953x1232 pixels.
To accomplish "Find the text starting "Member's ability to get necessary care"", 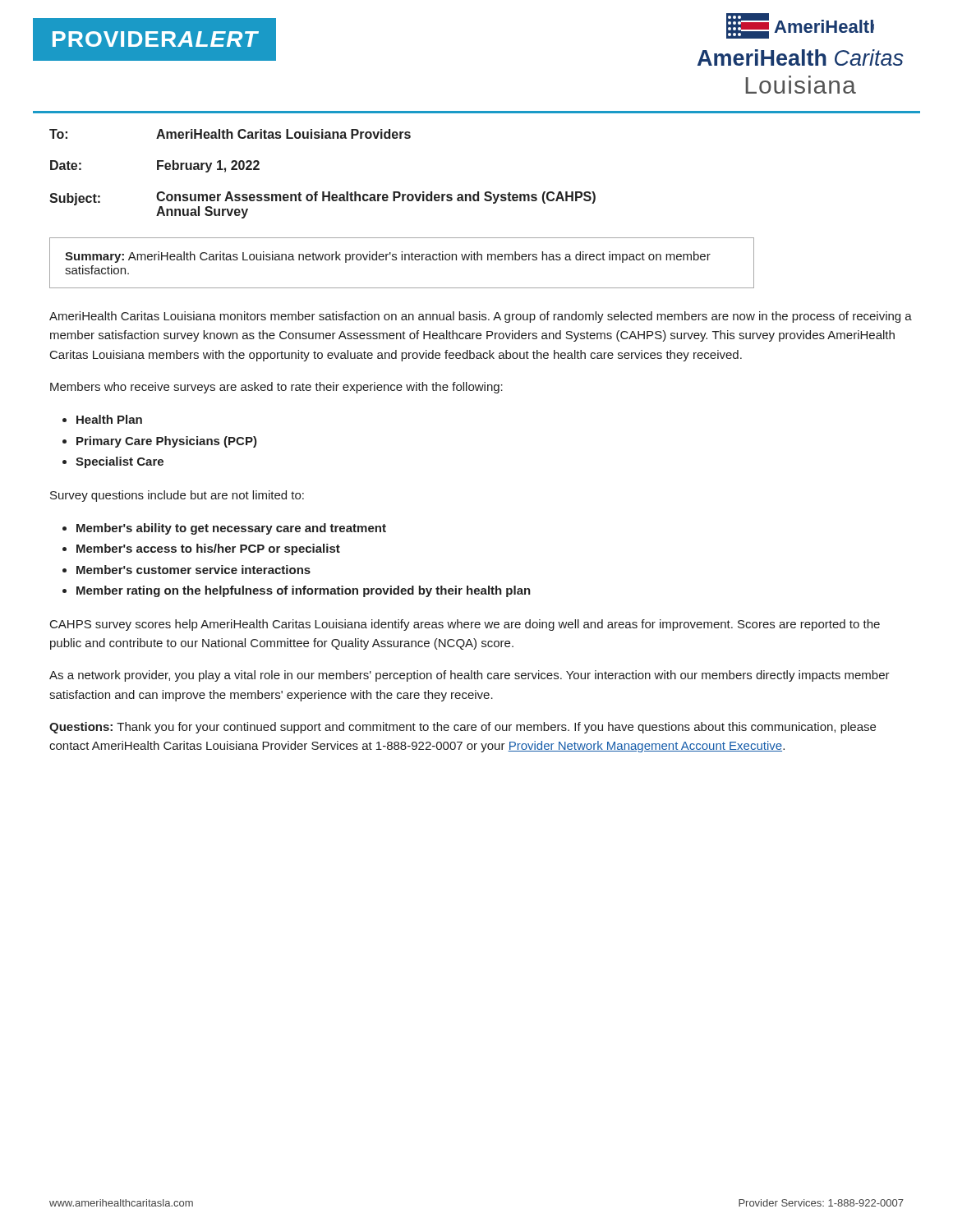I will pyautogui.click(x=231, y=527).
